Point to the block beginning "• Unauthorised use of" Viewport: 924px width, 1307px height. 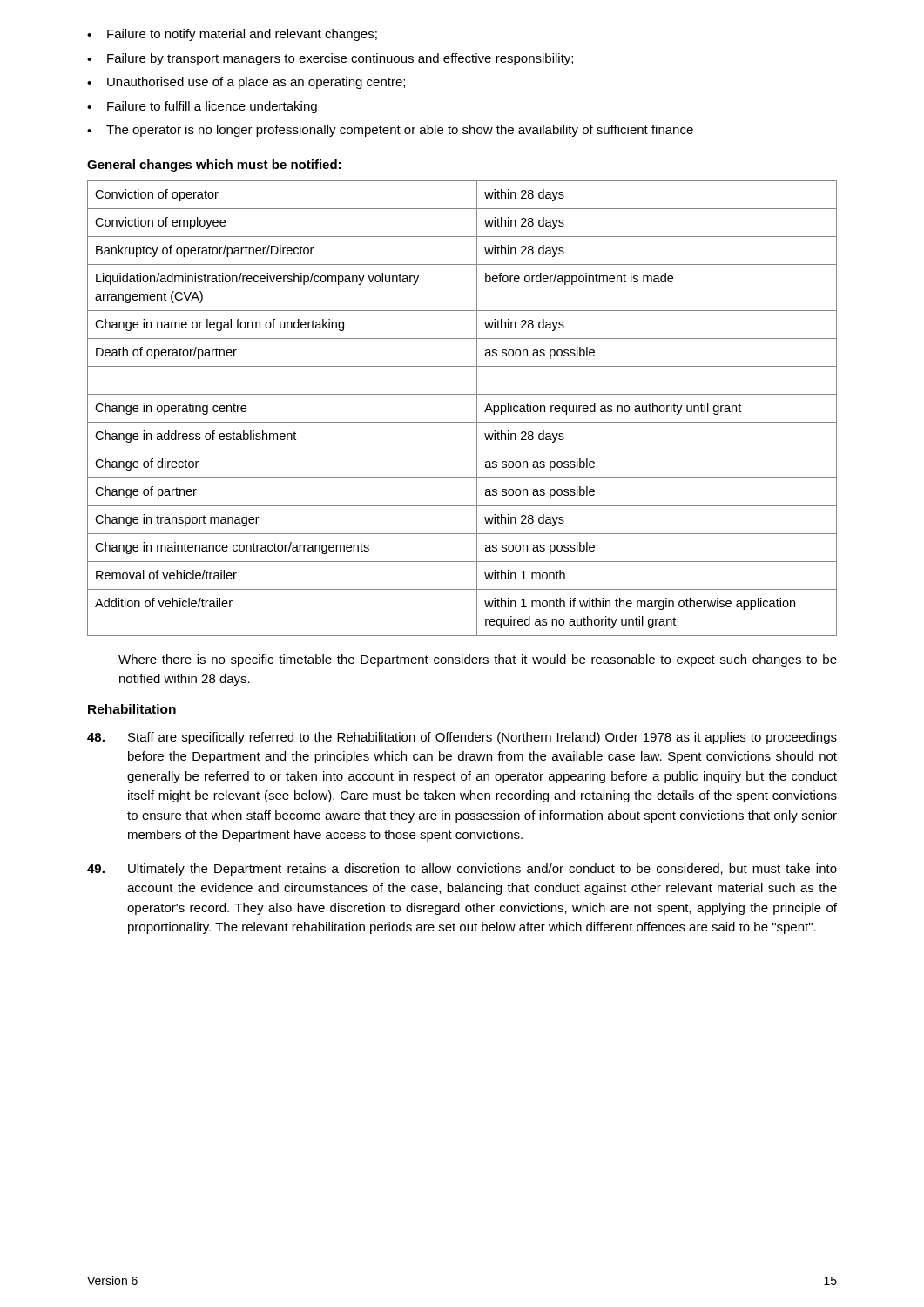coord(246,83)
